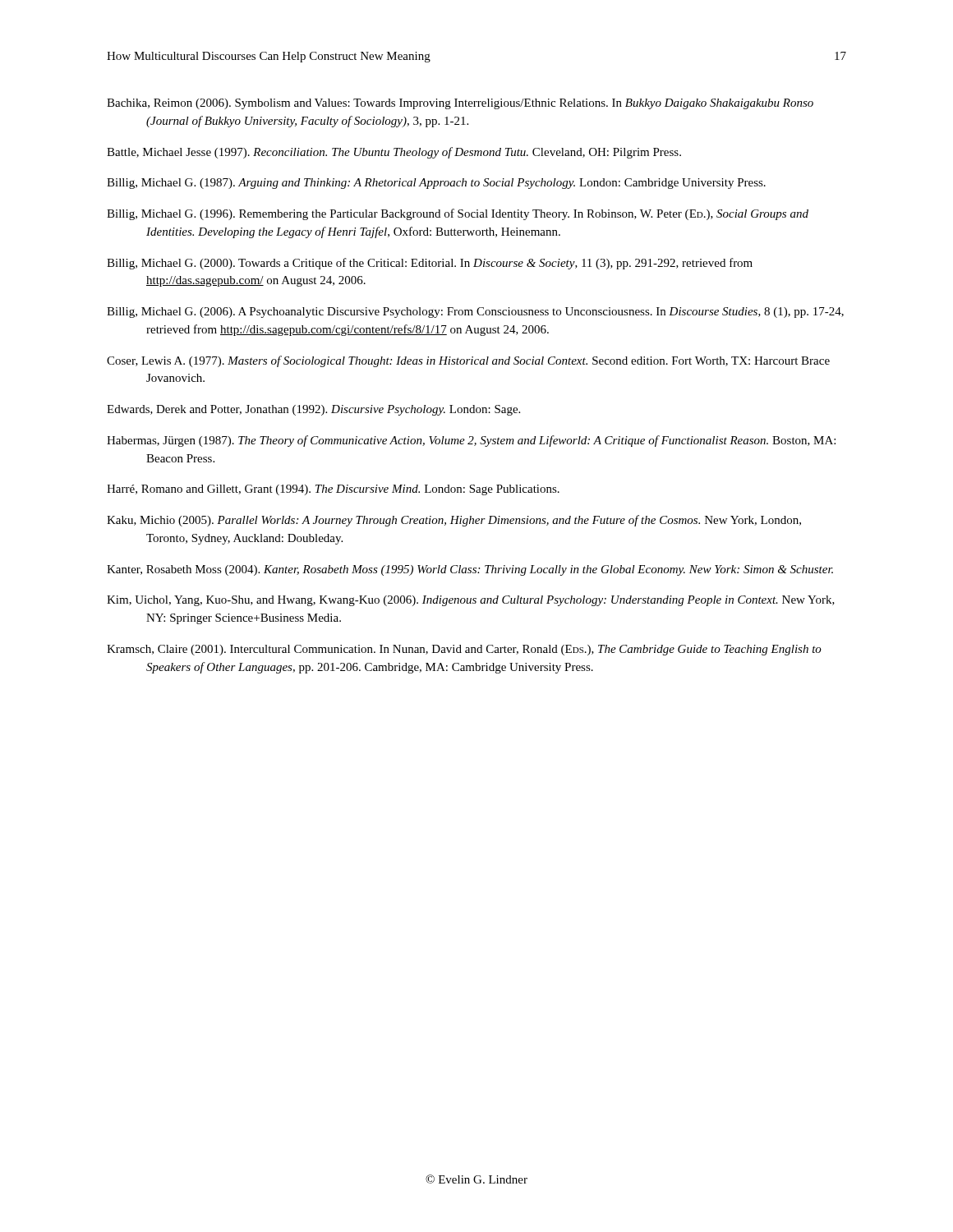The image size is (953, 1232).
Task: Where is the passage that starts "Bachika, Reimon (2006). Symbolism and Values: Towards Improving"?
Action: coord(476,112)
